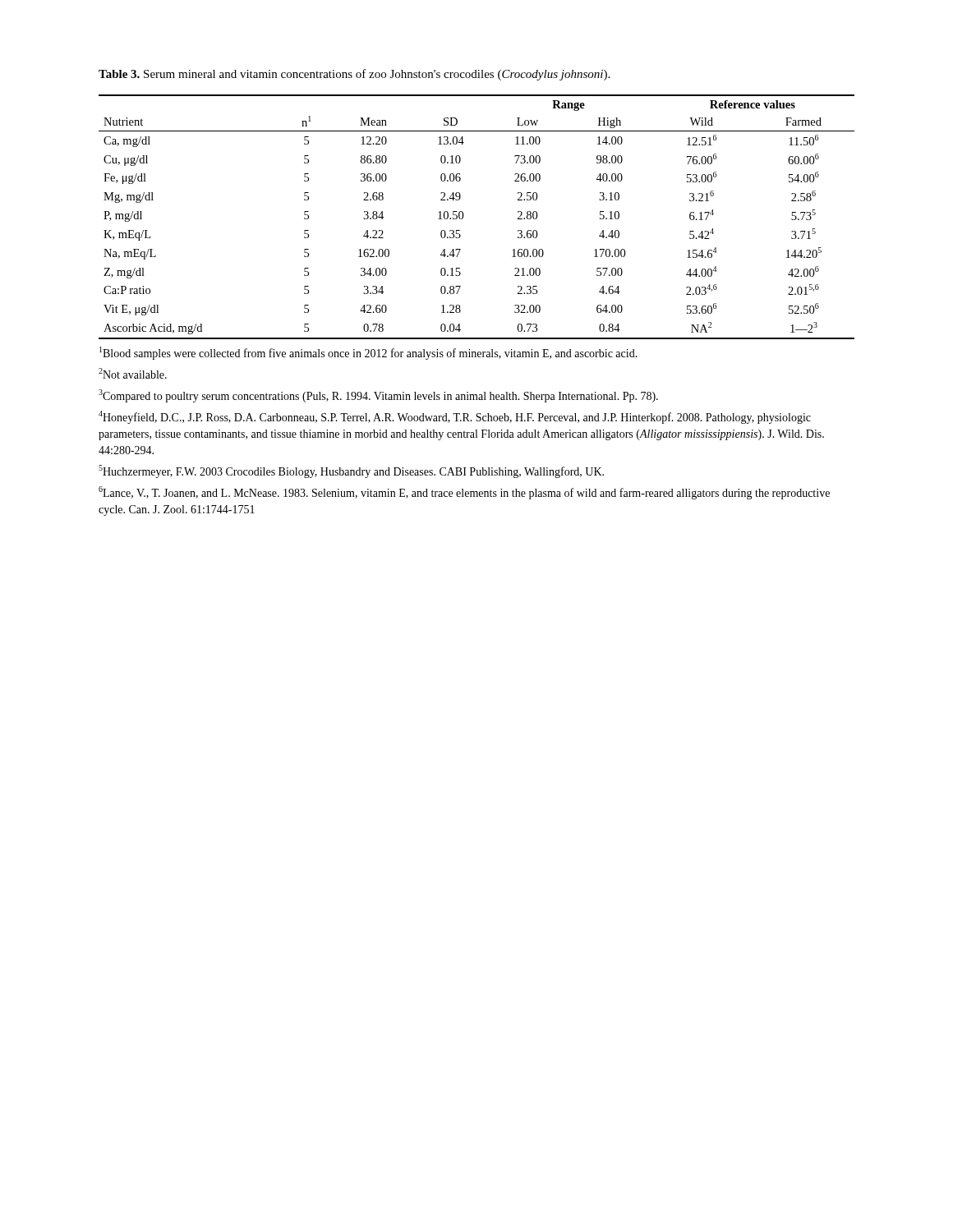Locate the table with the text "NA 2"
Image resolution: width=953 pixels, height=1232 pixels.
point(476,217)
